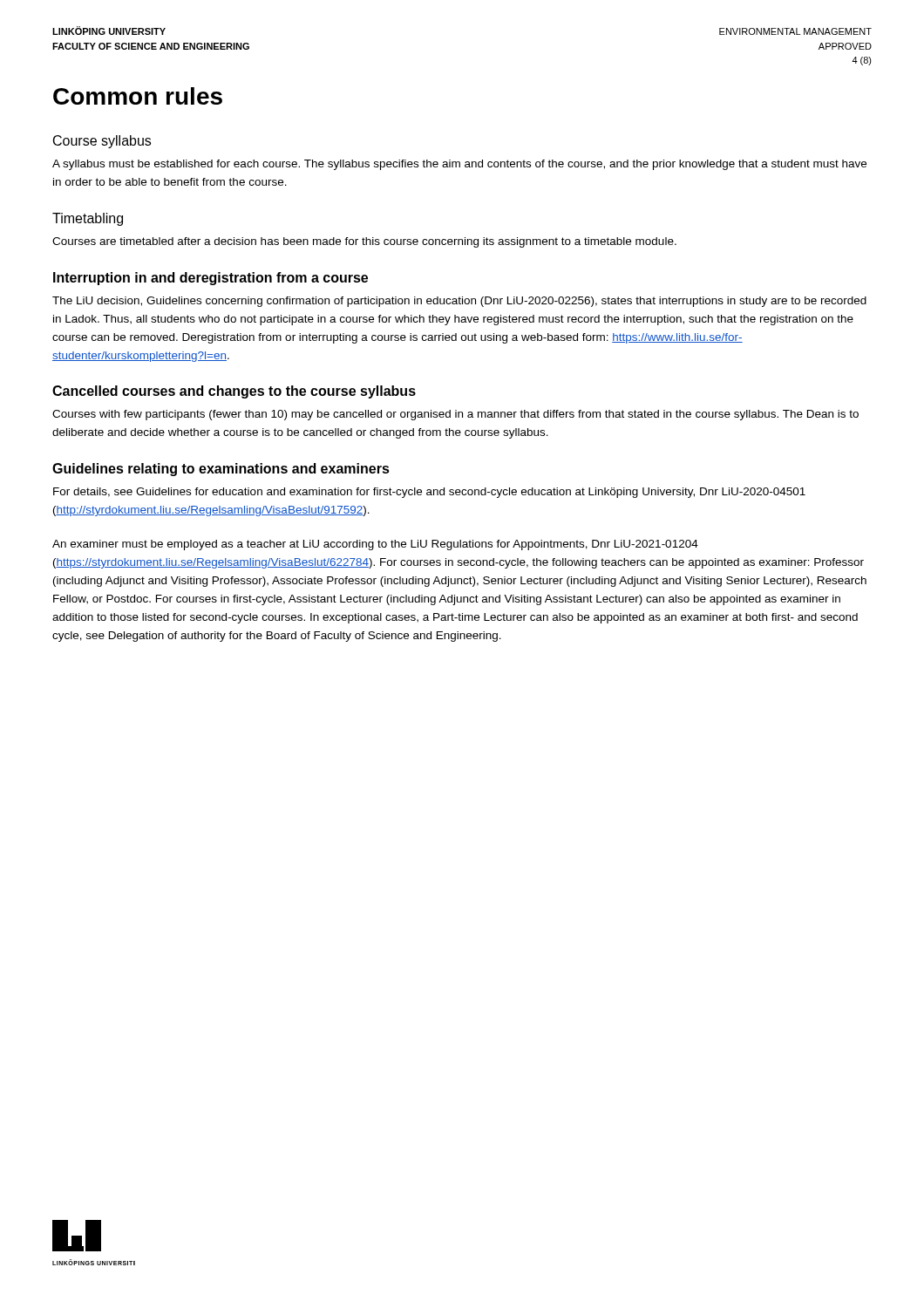Viewport: 924px width, 1308px height.
Task: Click the section header that begins "Cancelled courses and changes to"
Action: 234,391
